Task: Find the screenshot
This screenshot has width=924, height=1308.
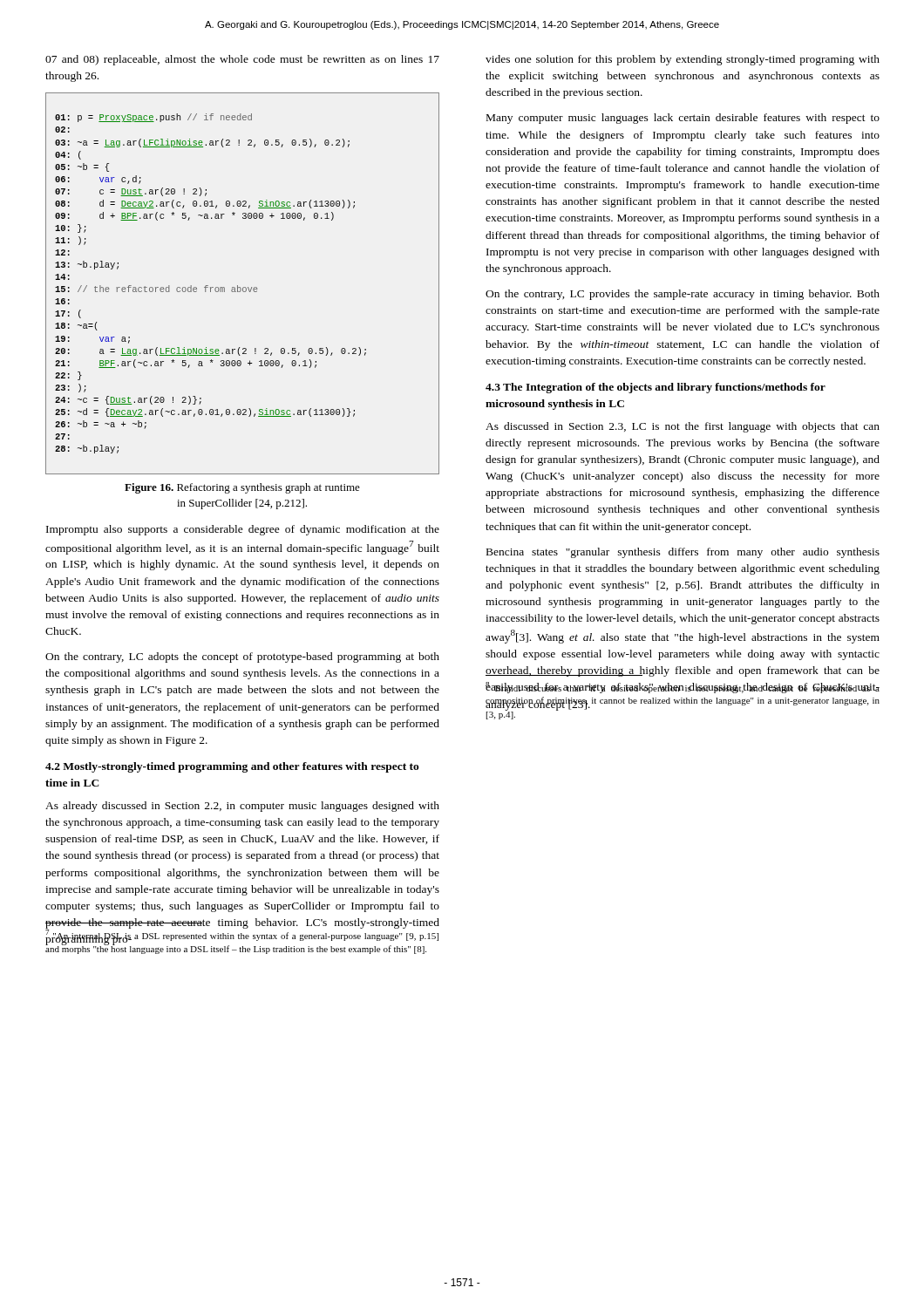Action: click(242, 284)
